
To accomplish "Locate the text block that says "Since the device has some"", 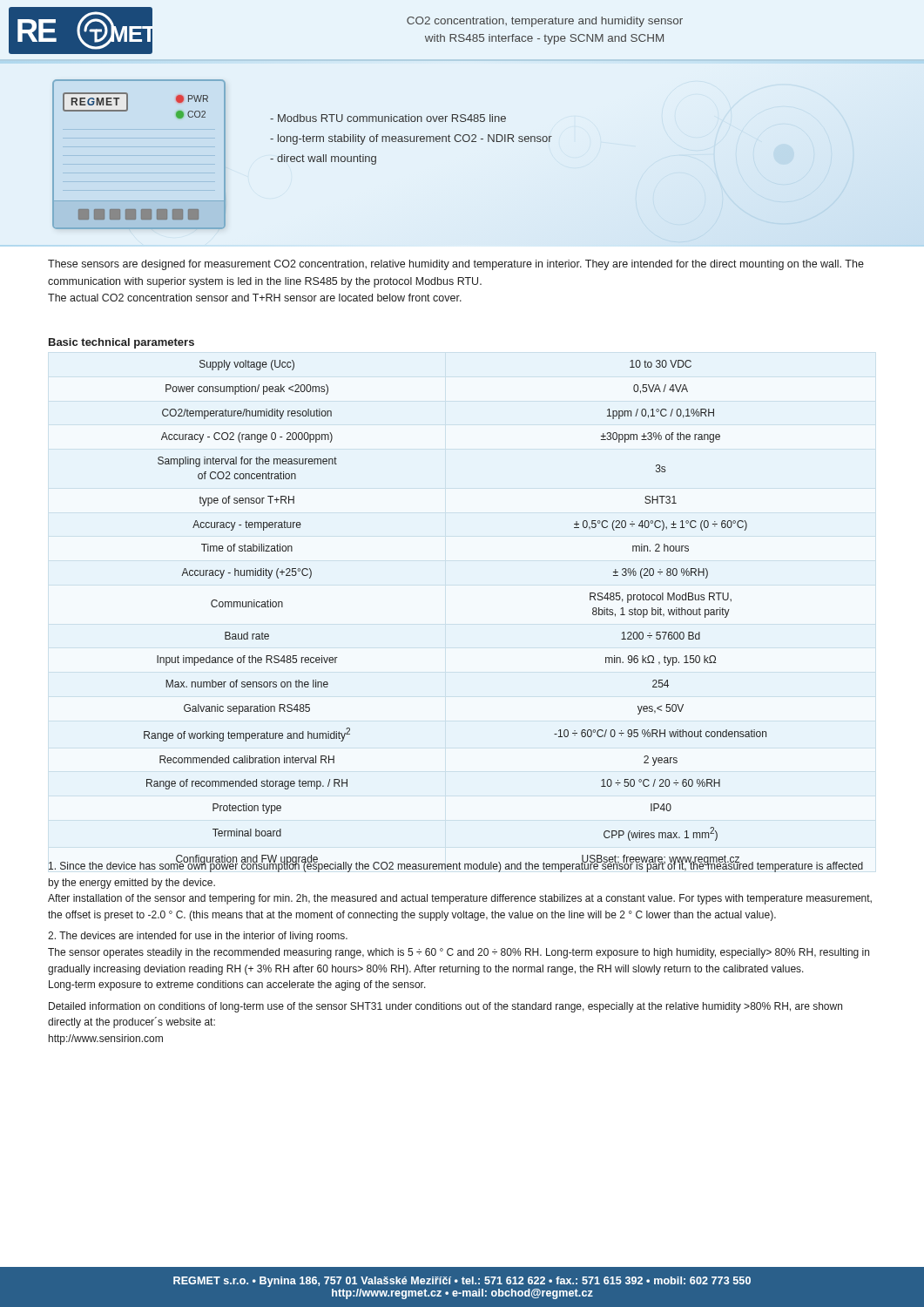I will [462, 953].
